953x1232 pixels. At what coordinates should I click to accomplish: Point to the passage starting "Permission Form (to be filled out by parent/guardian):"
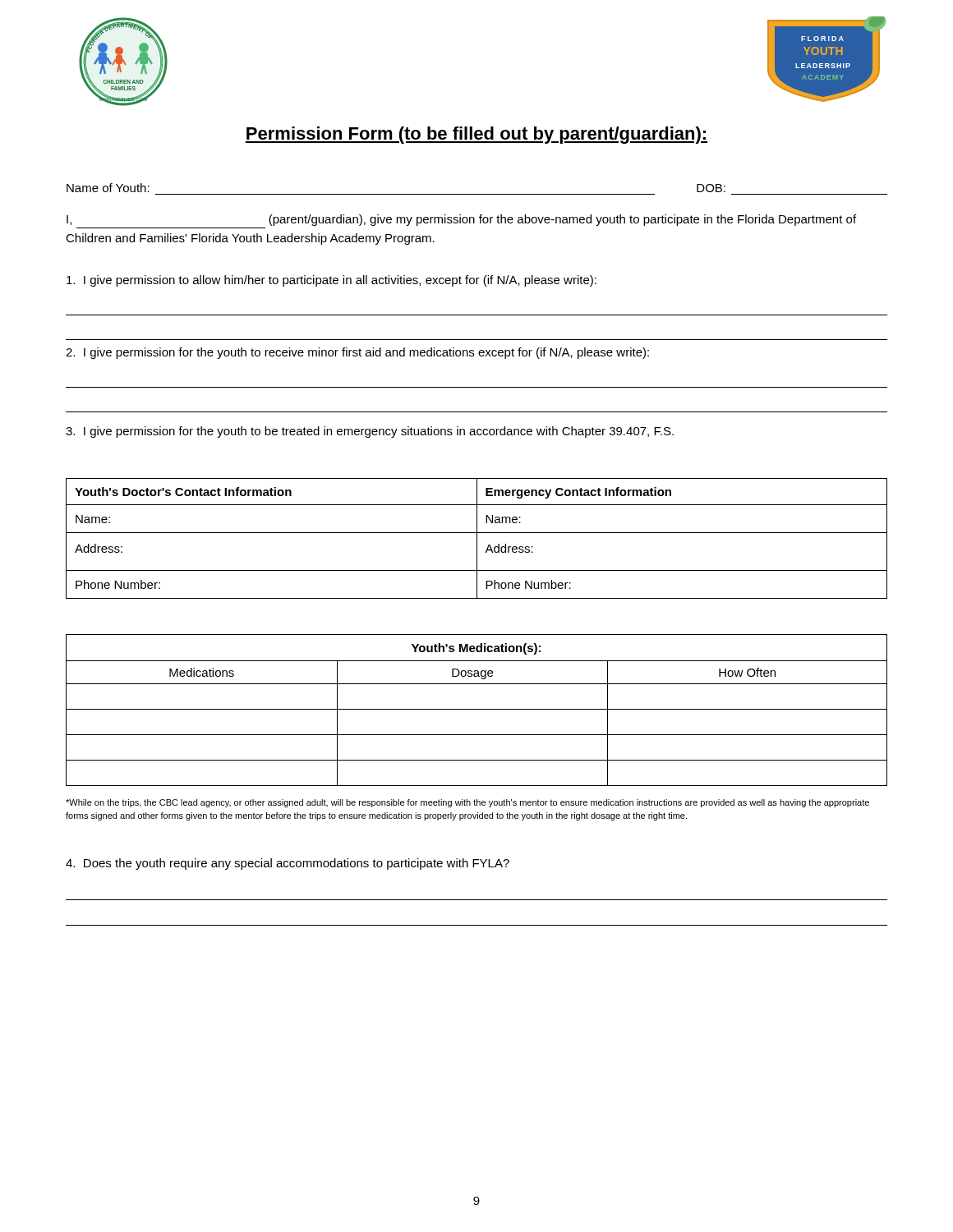point(476,133)
